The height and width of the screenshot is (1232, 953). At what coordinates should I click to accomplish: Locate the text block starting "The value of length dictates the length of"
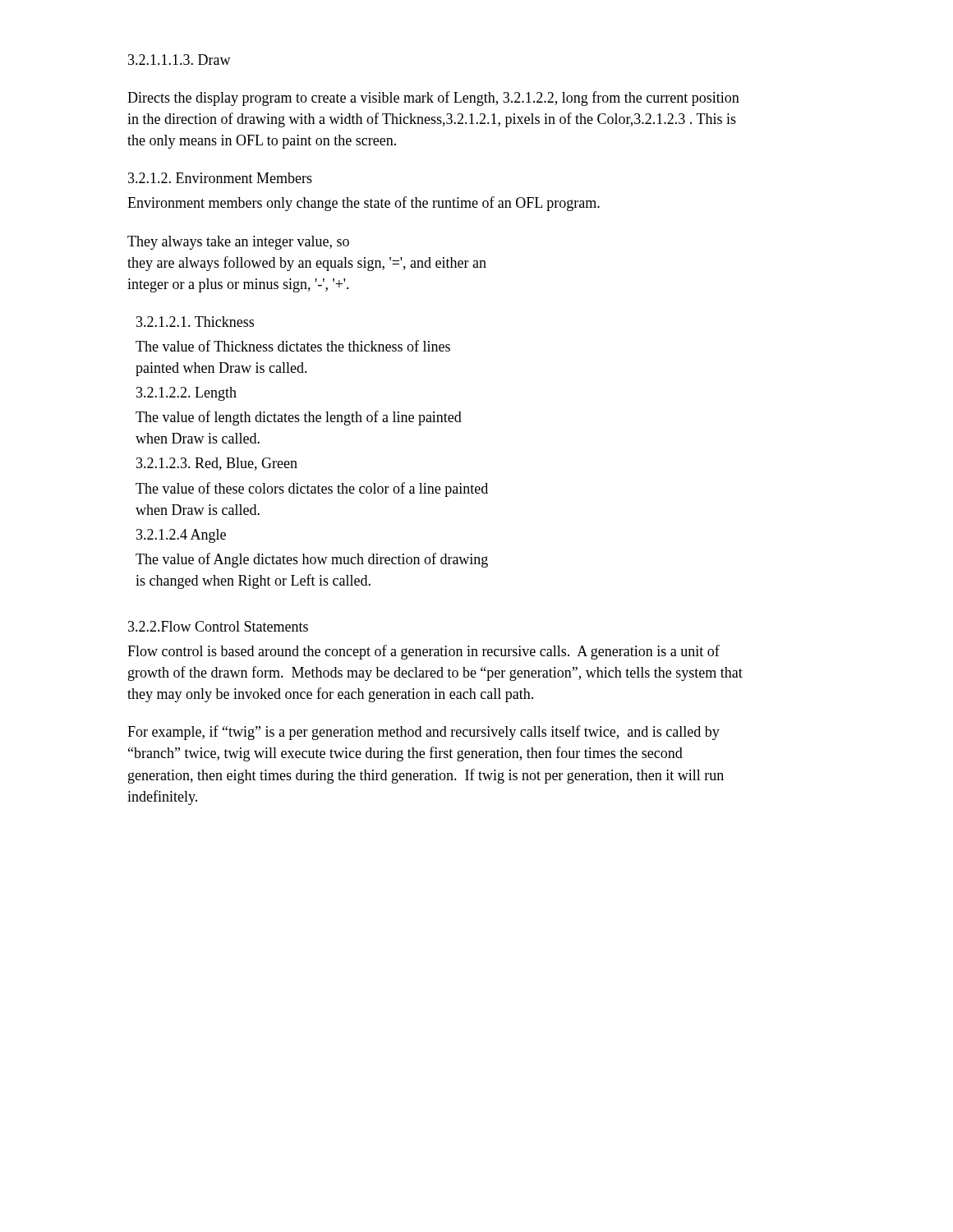click(299, 428)
